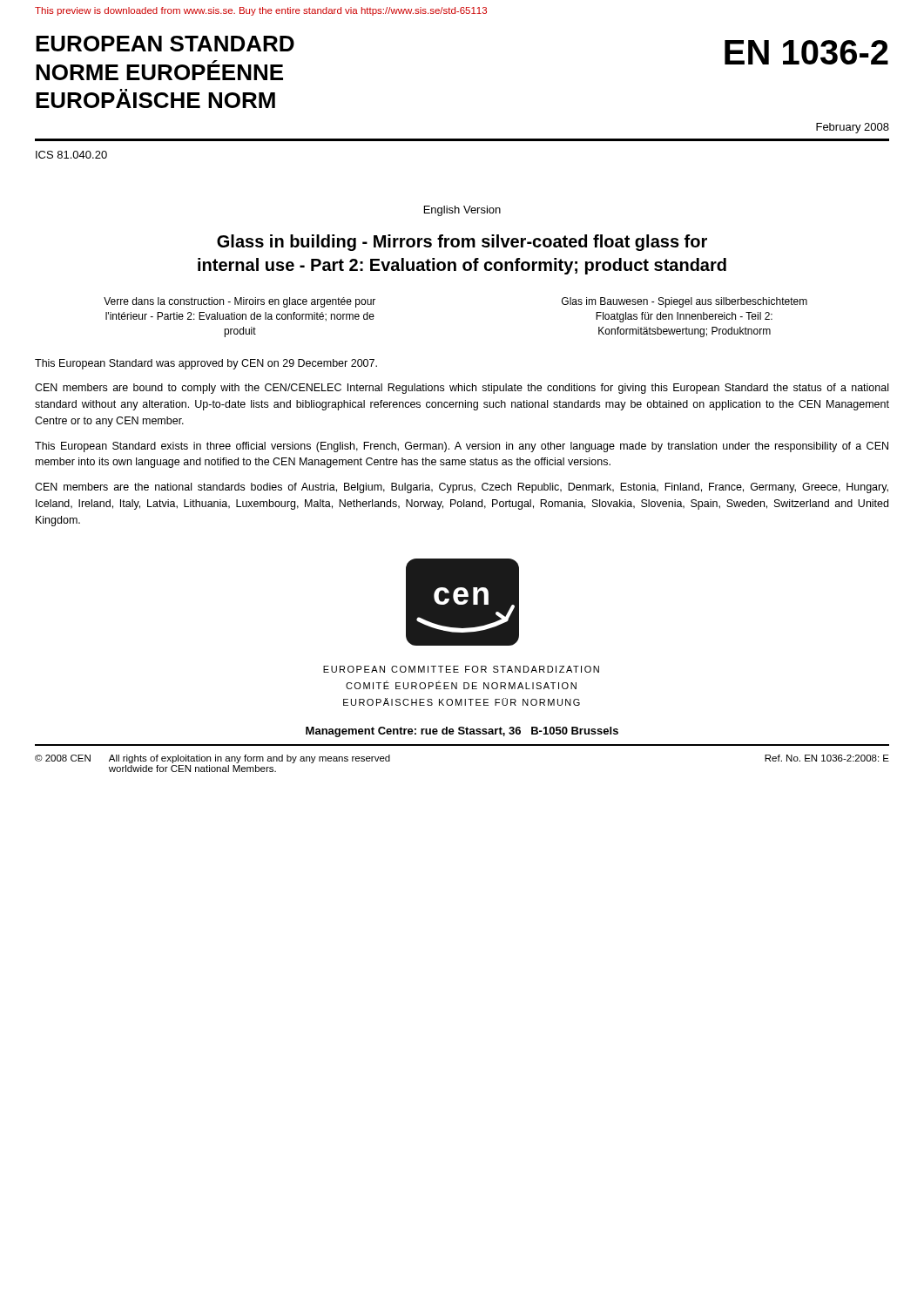The image size is (924, 1307).
Task: Click on the region starting "English Version"
Action: click(x=462, y=209)
